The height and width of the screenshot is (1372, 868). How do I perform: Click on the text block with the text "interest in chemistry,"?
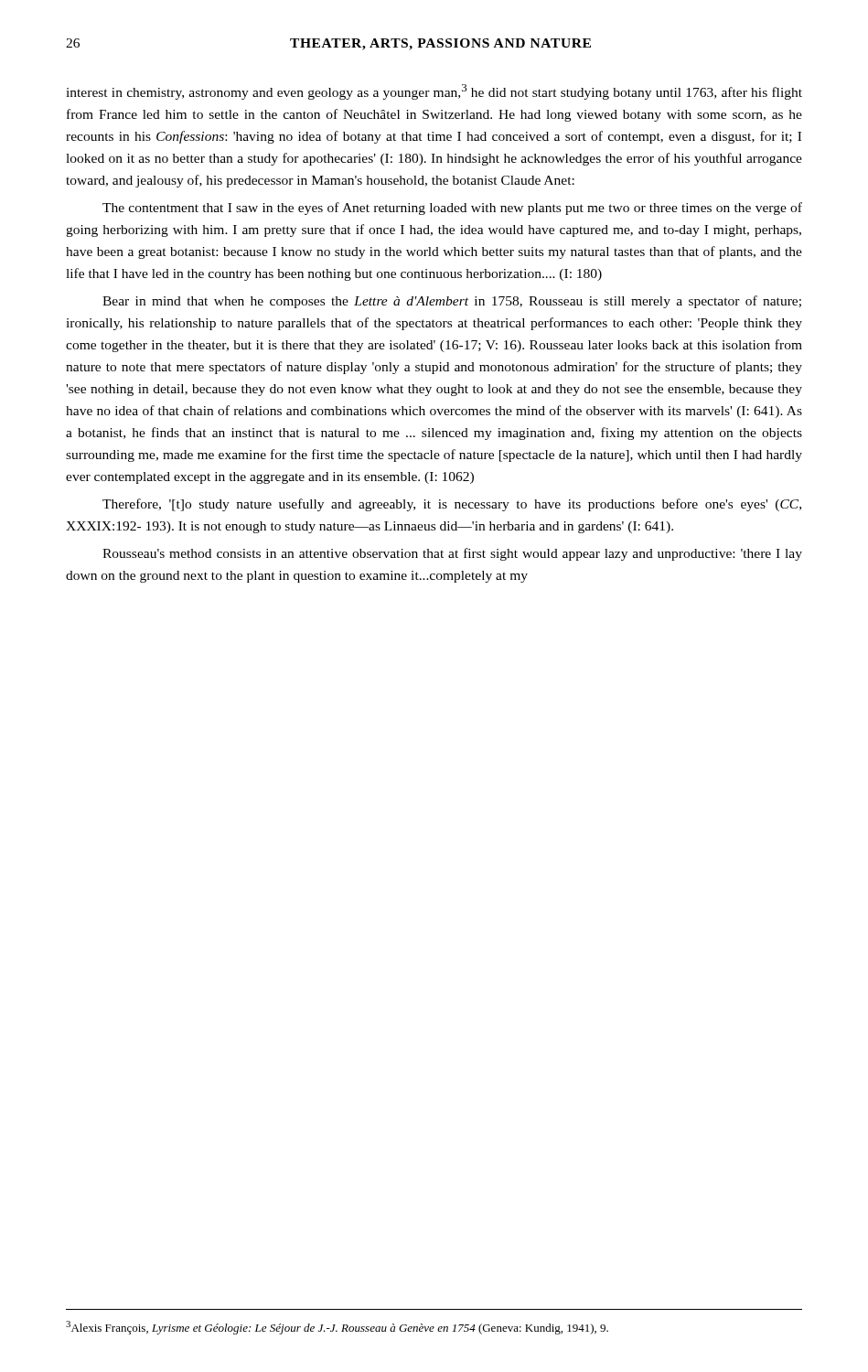click(x=434, y=135)
